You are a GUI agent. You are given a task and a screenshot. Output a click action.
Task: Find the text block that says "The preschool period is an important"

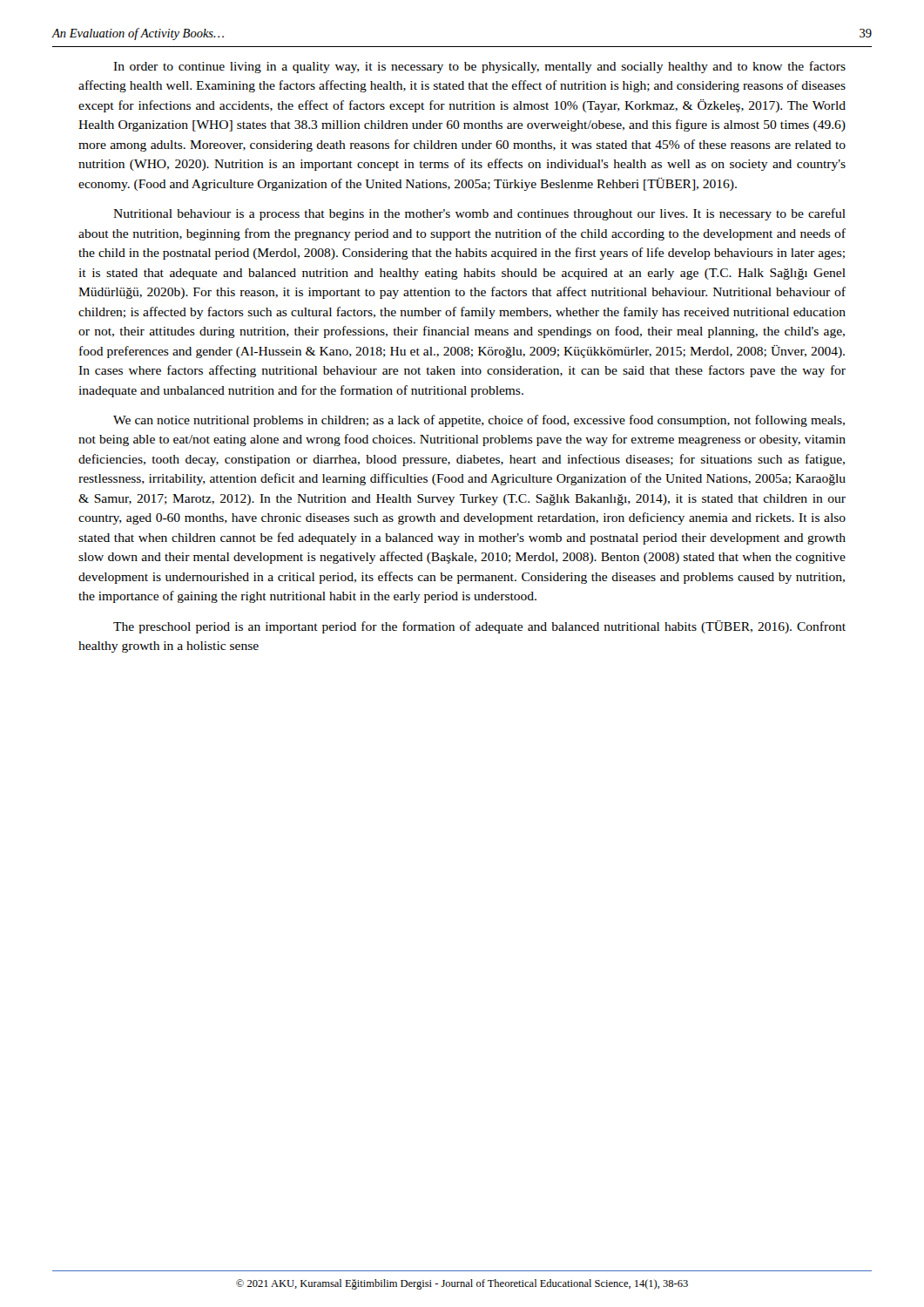[x=462, y=636]
